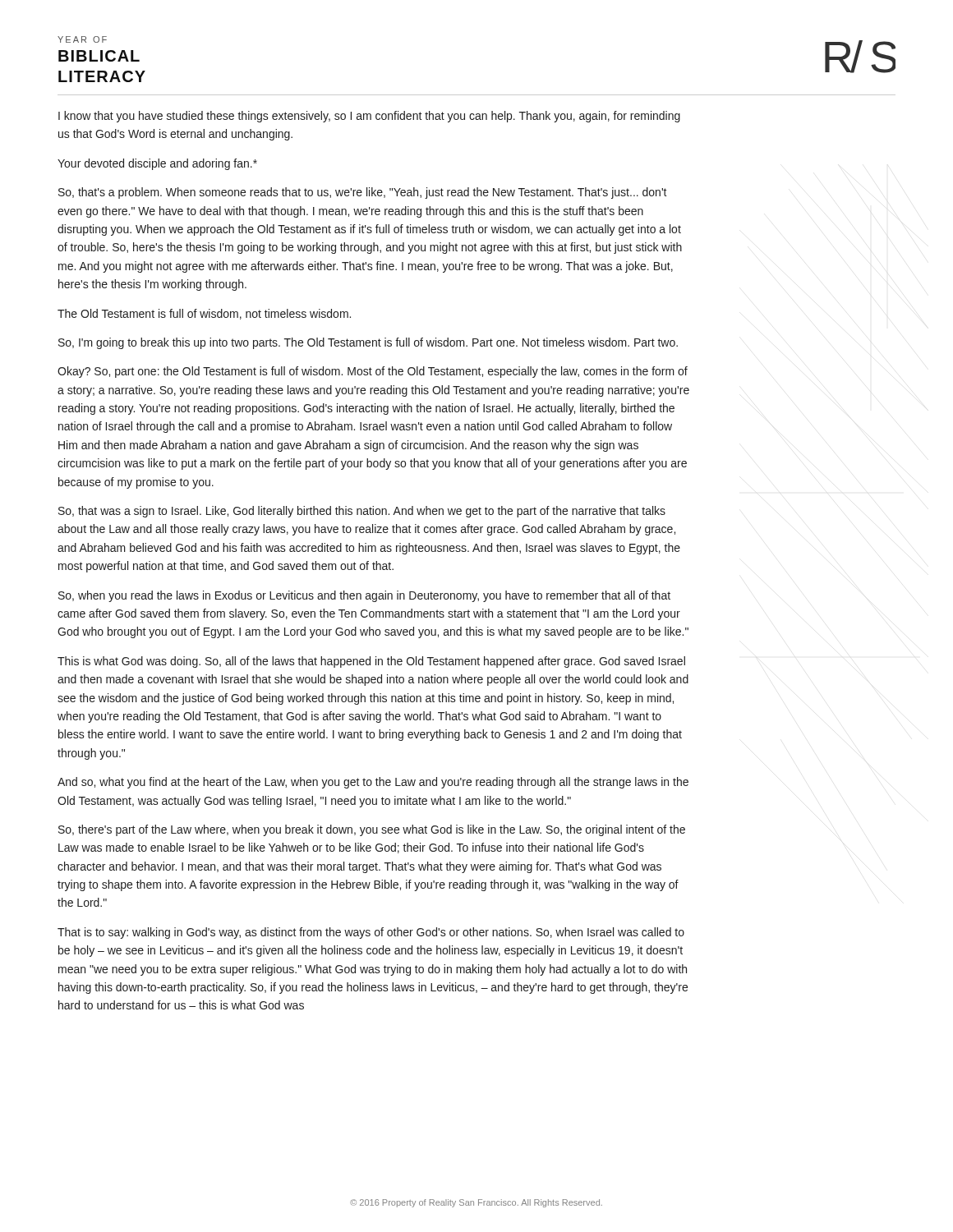Click on the text starting "The Old Testament is"
953x1232 pixels.
204,314
